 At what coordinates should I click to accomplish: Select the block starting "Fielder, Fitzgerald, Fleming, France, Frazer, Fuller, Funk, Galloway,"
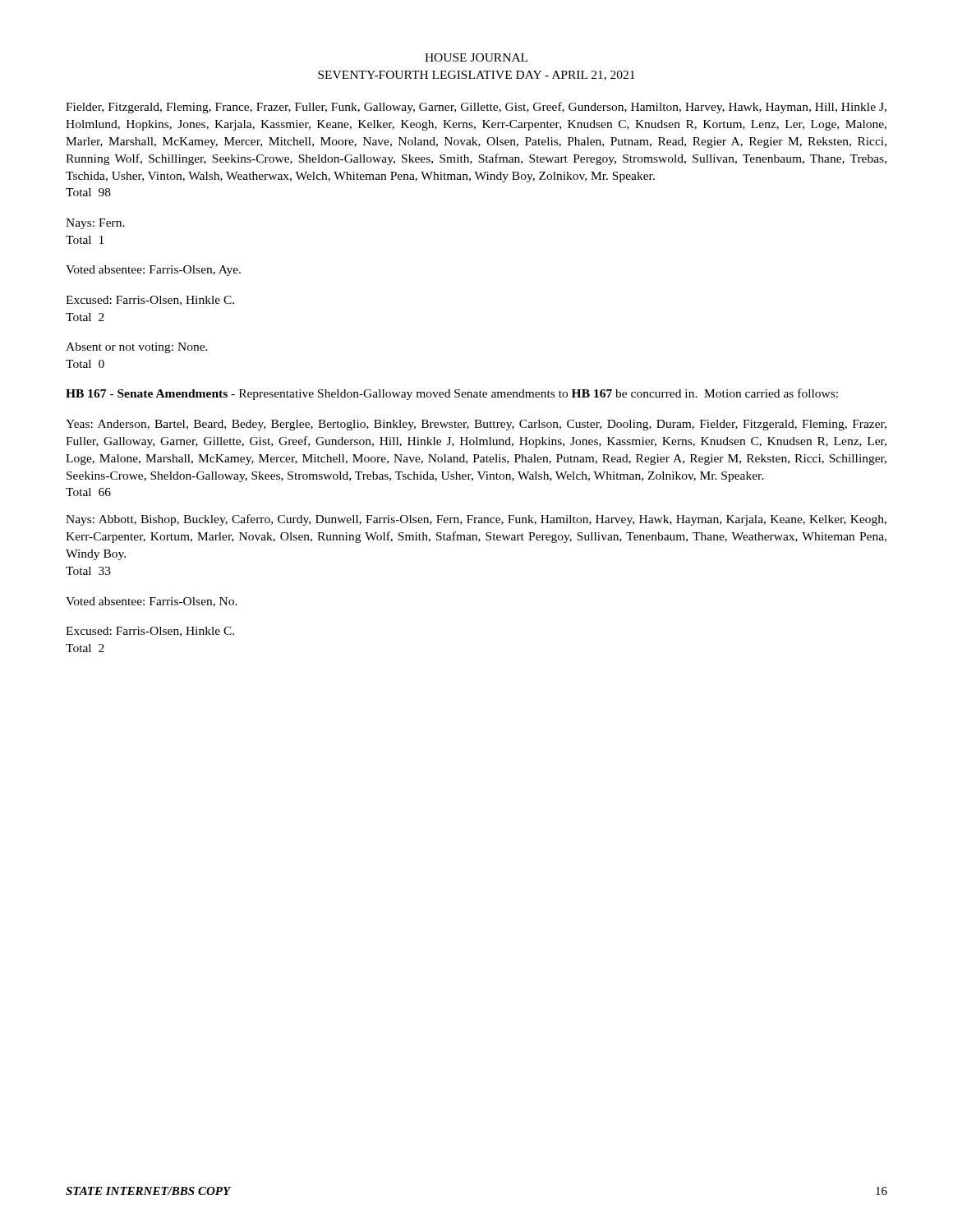tap(476, 150)
